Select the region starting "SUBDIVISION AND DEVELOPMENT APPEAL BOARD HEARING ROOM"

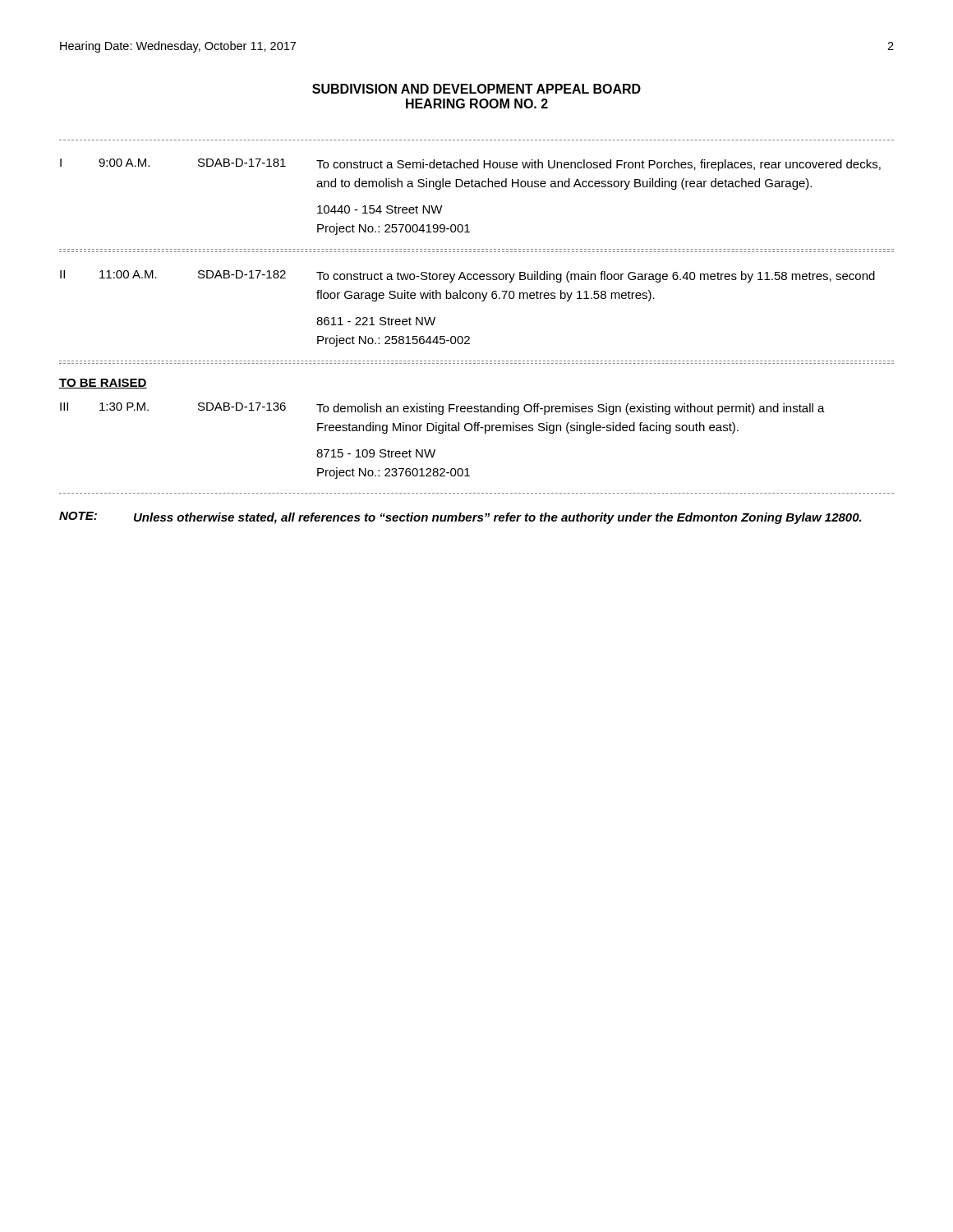pyautogui.click(x=476, y=97)
